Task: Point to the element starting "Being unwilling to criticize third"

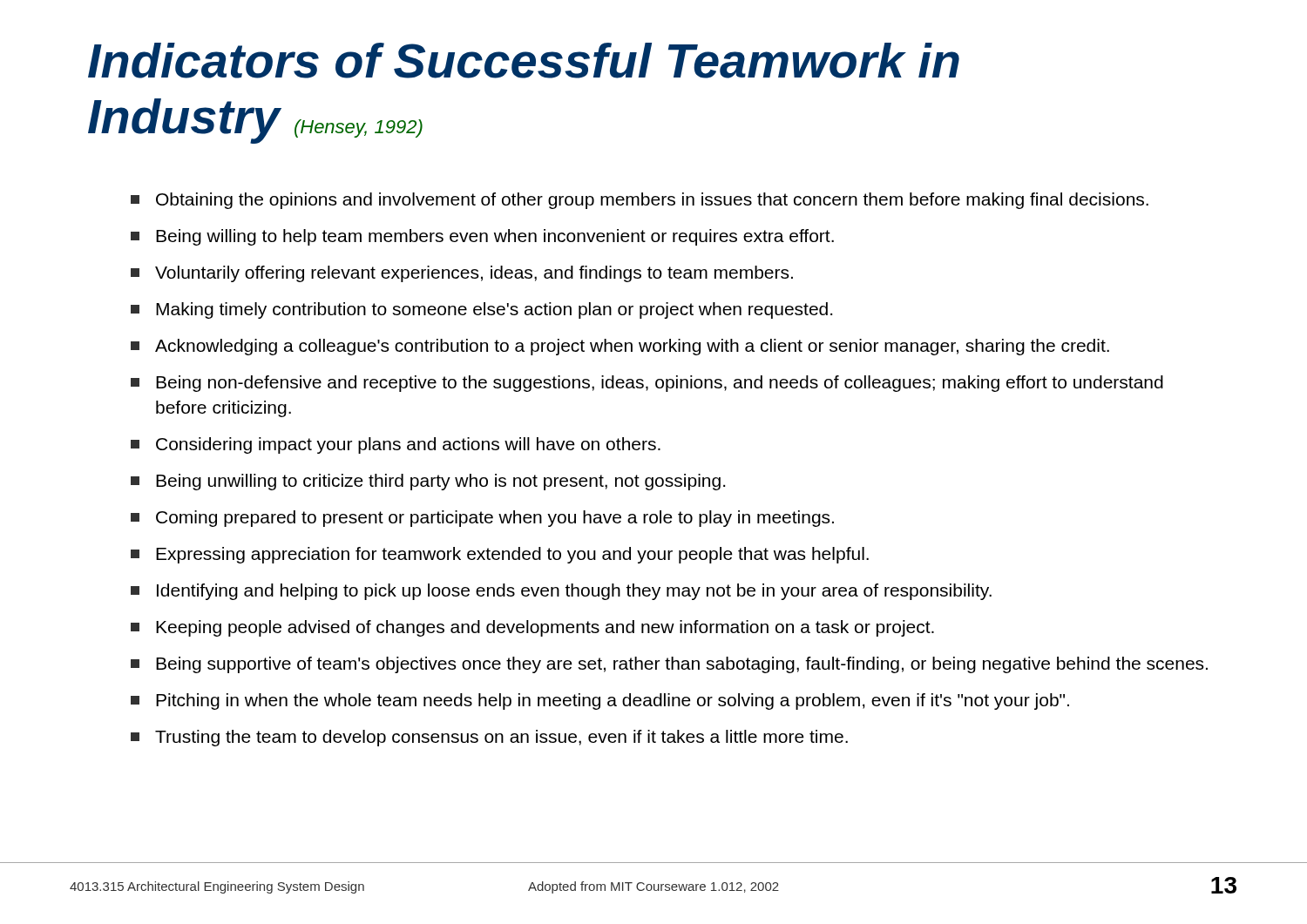Action: tap(420, 481)
